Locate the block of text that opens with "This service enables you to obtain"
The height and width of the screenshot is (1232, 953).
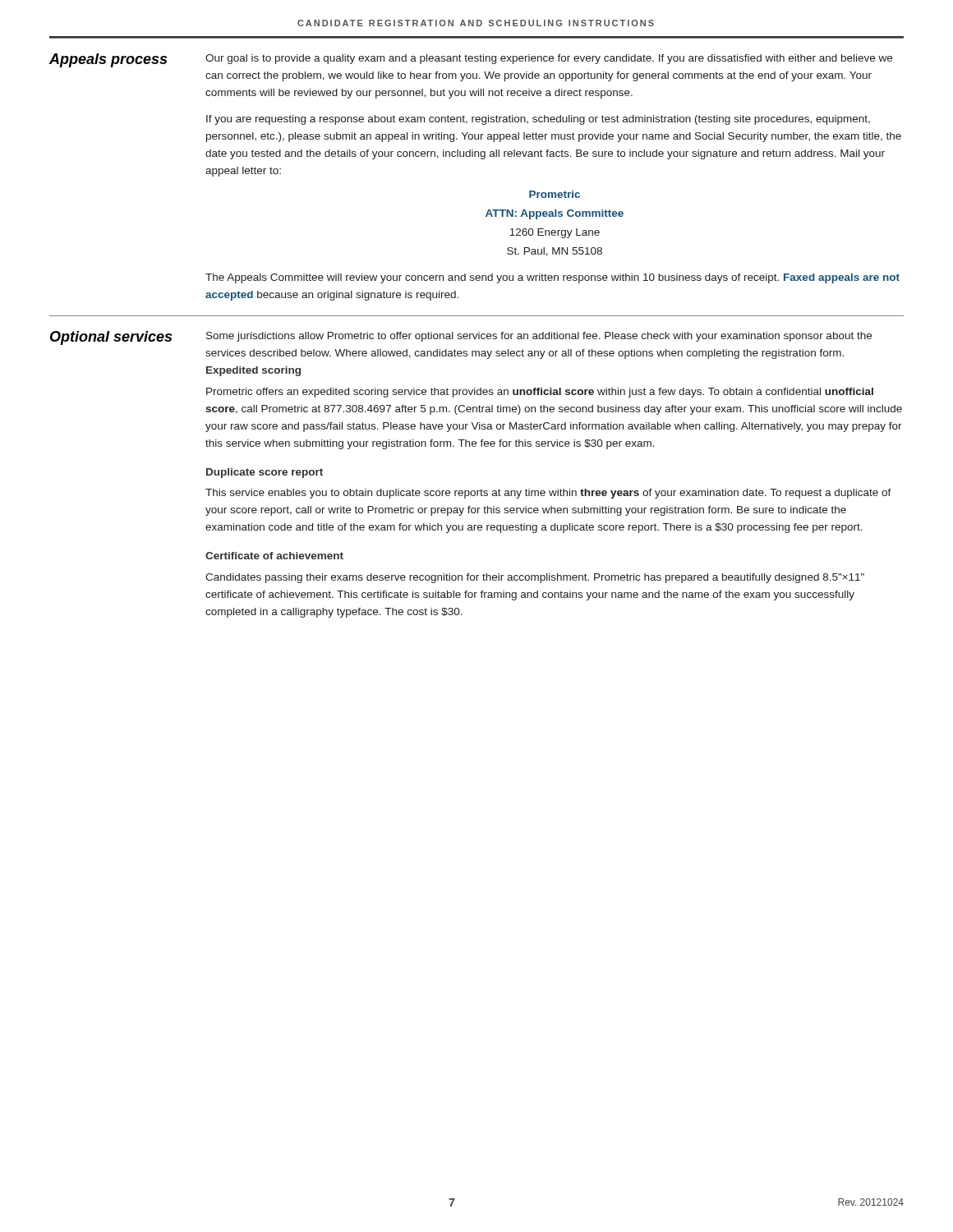click(555, 511)
